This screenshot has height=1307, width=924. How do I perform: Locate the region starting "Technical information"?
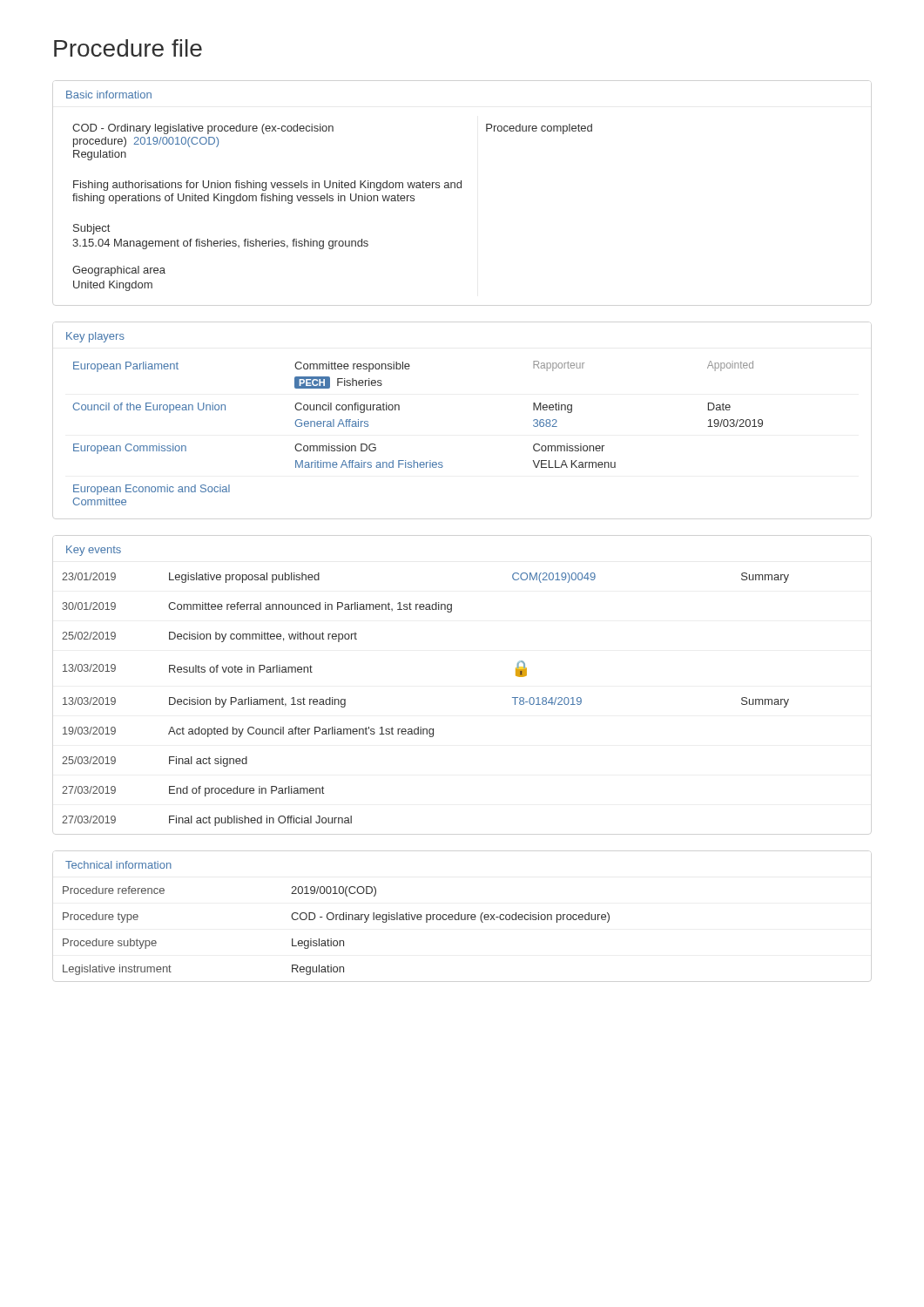(x=119, y=865)
